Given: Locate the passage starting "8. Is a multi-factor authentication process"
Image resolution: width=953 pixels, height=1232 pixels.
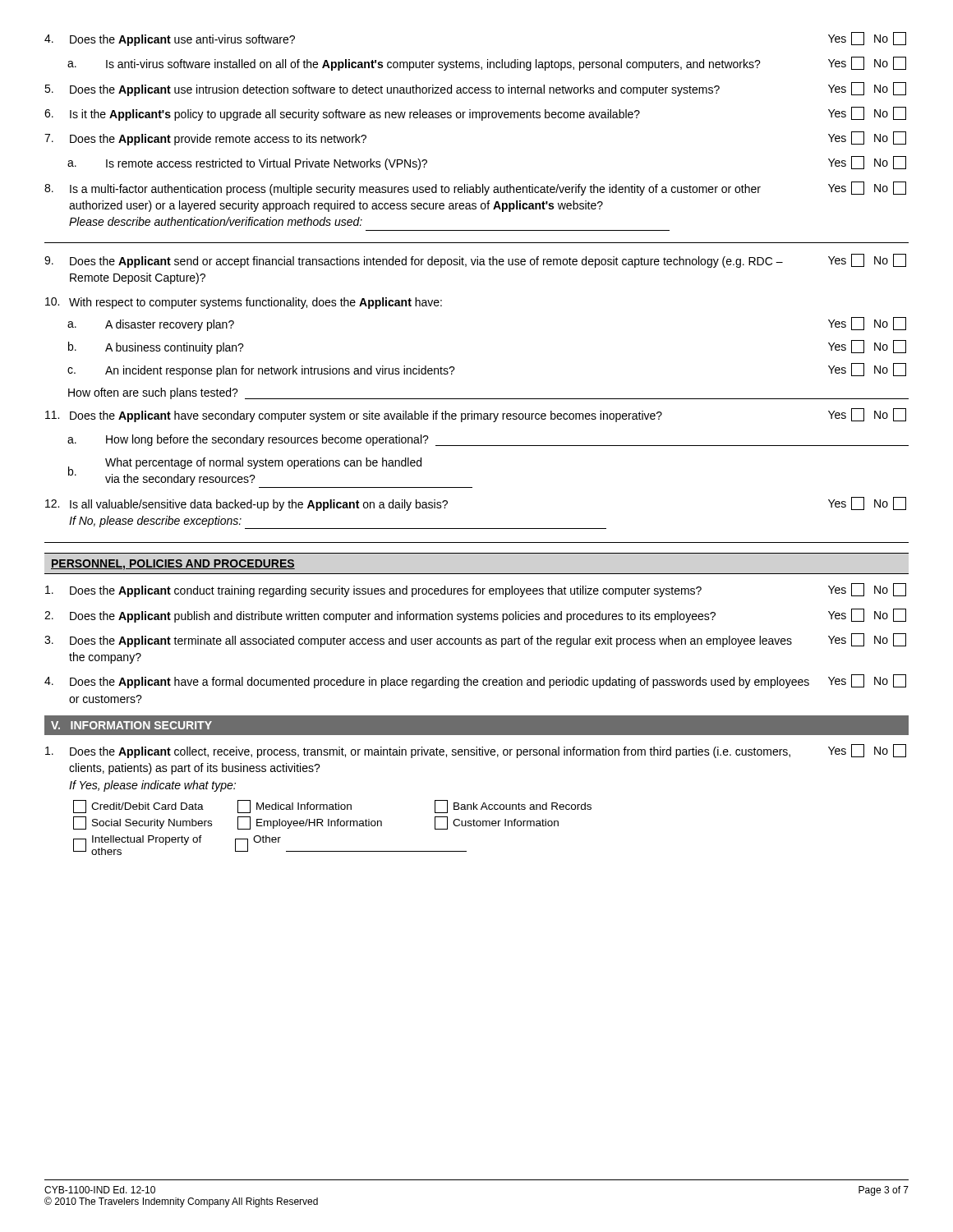Looking at the screenshot, I should pyautogui.click(x=476, y=205).
